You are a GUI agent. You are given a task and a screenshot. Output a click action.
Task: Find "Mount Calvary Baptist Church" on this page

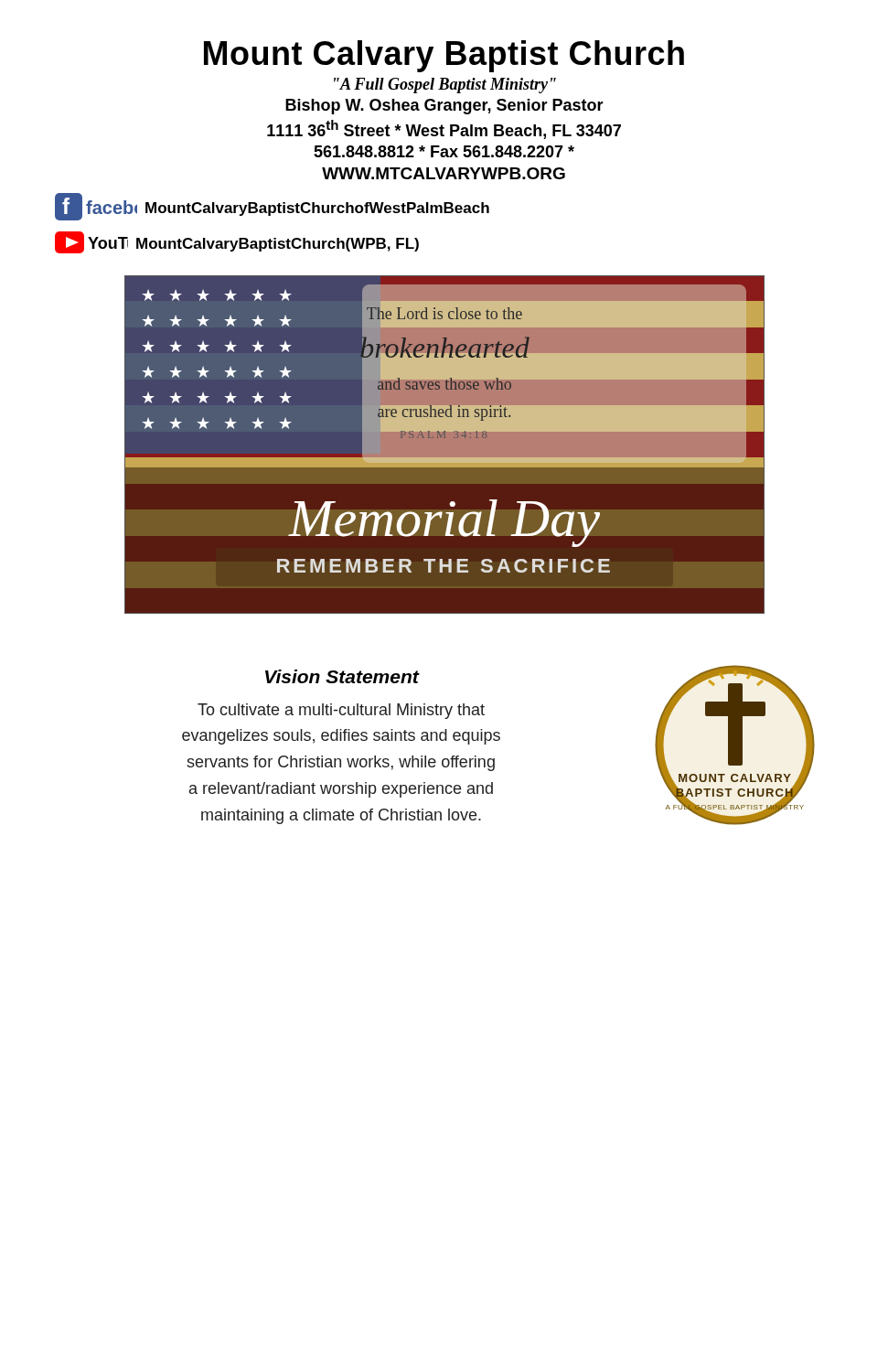click(x=444, y=54)
